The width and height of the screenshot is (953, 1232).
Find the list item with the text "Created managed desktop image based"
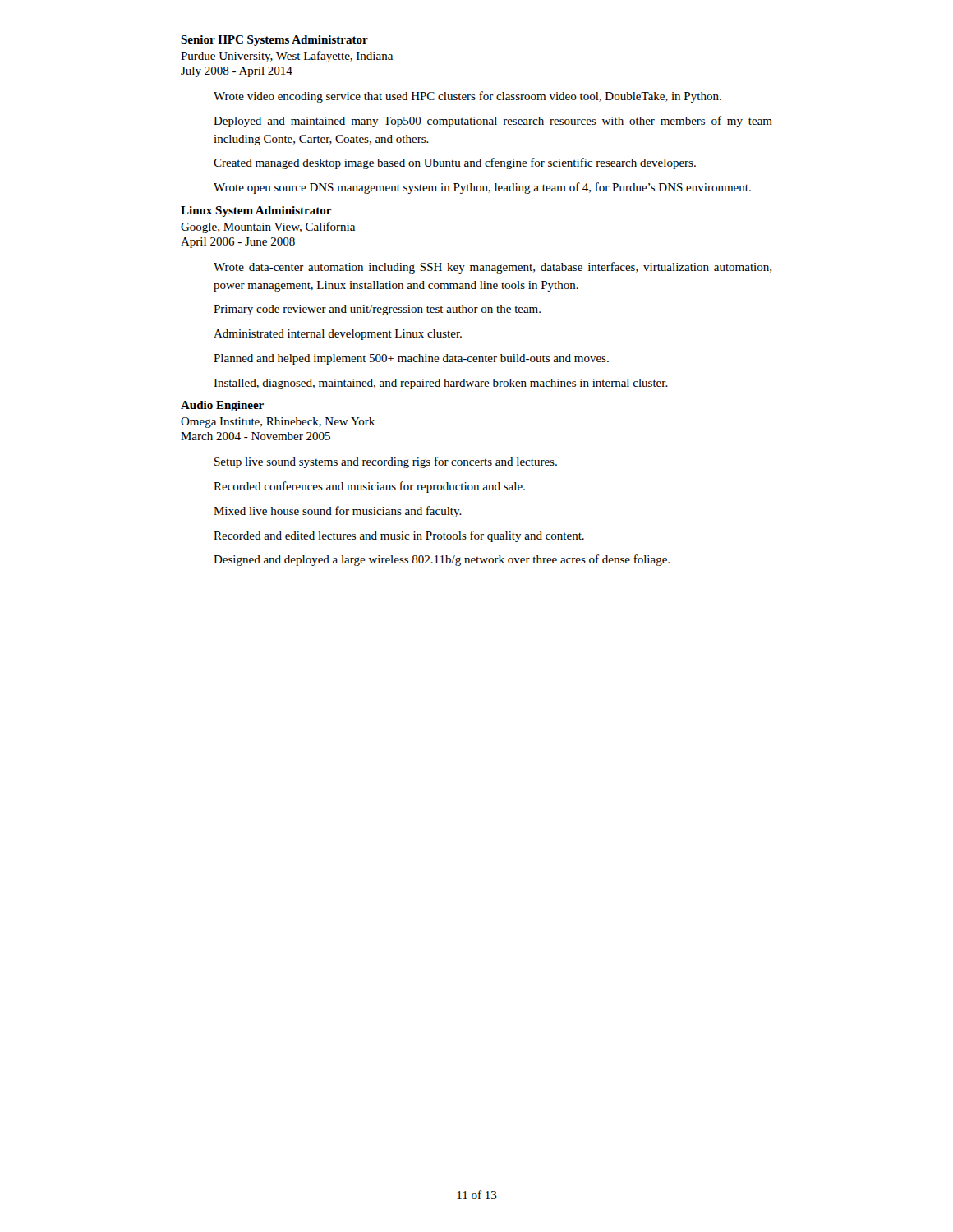coord(455,163)
